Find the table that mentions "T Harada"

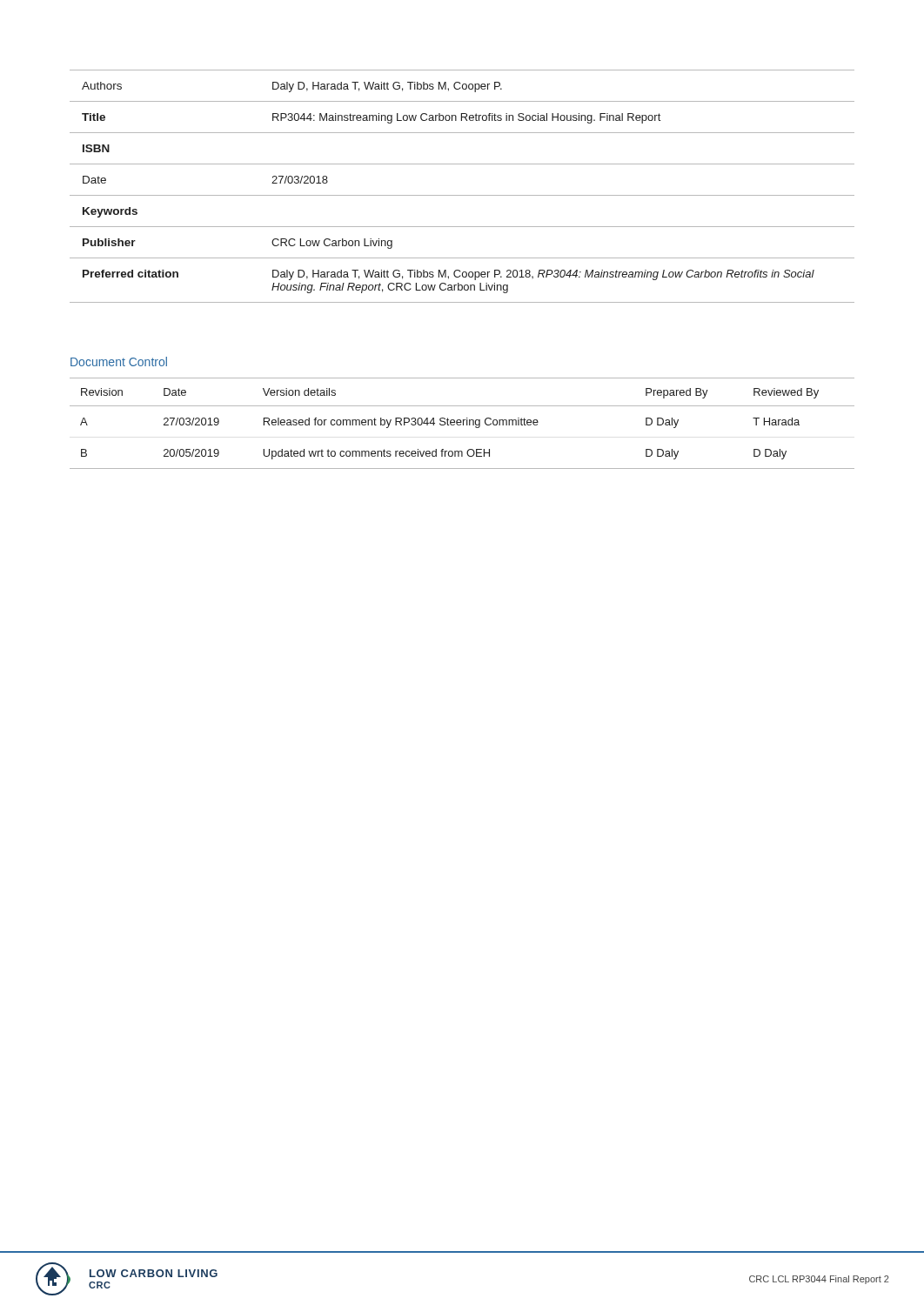[462, 423]
